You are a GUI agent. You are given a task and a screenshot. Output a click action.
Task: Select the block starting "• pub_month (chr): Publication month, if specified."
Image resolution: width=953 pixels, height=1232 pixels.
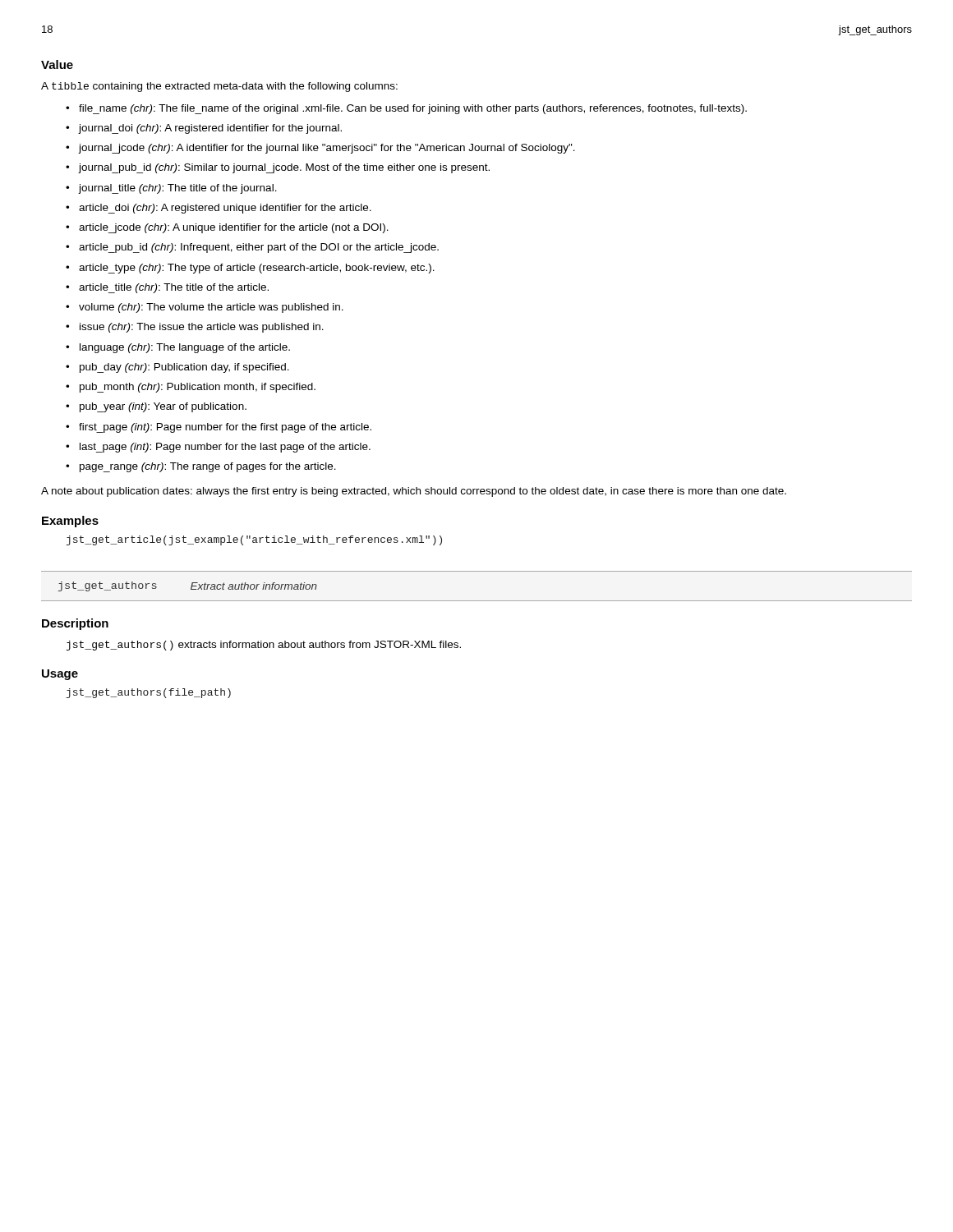pos(191,388)
